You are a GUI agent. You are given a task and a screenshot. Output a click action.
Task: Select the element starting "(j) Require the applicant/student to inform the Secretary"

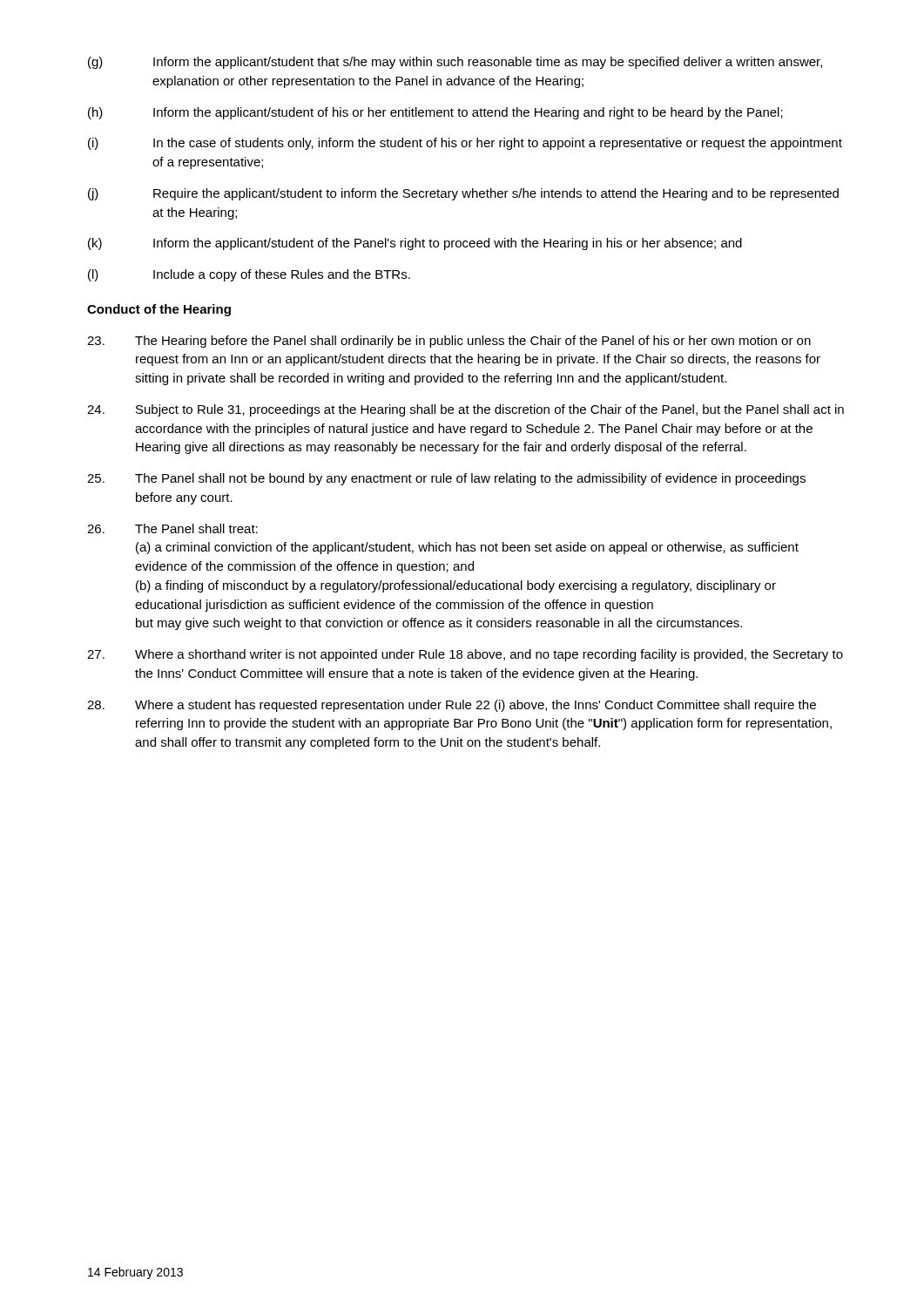pyautogui.click(x=466, y=203)
